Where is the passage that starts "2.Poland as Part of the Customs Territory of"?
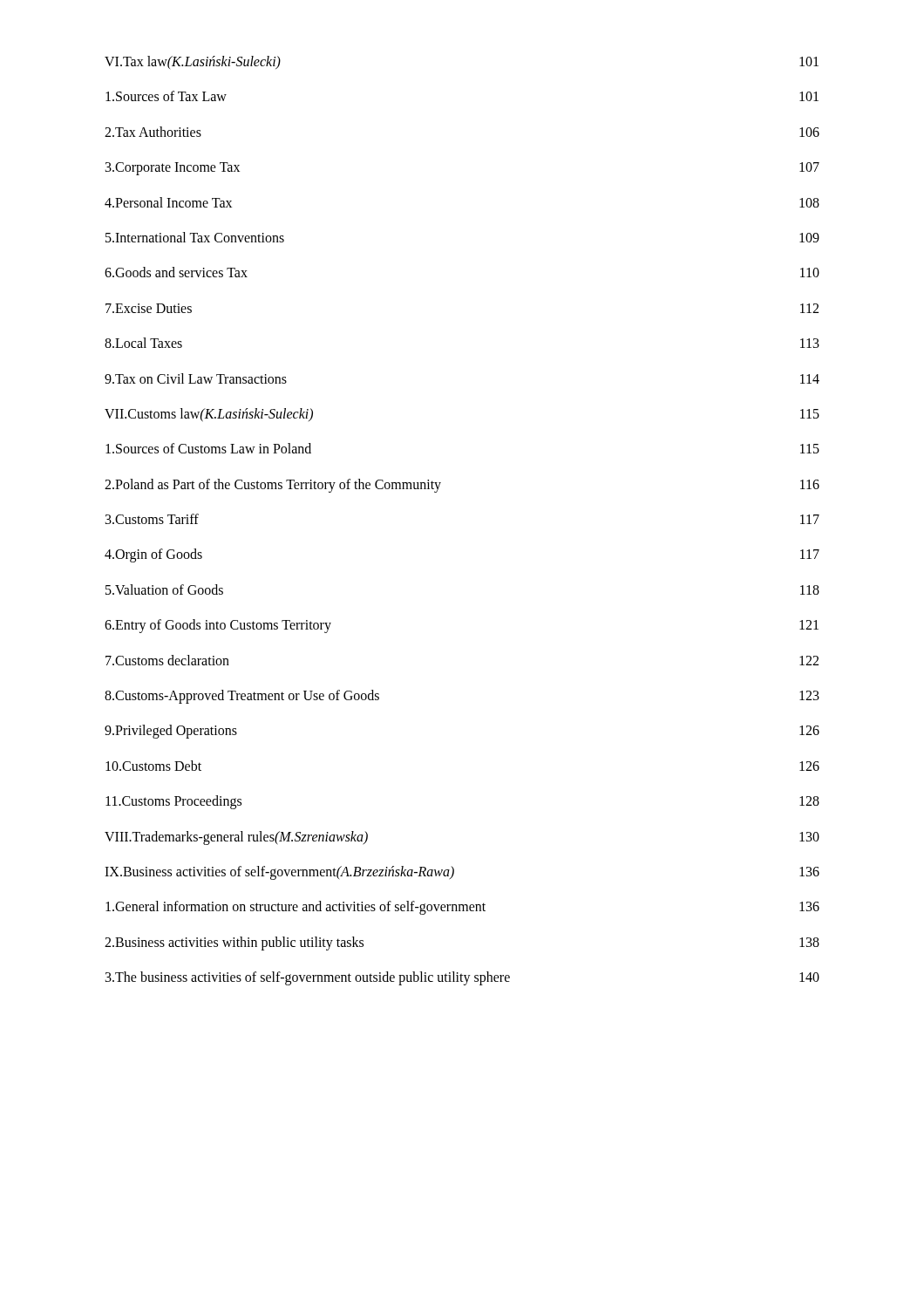This screenshot has height=1308, width=924. click(x=272, y=485)
